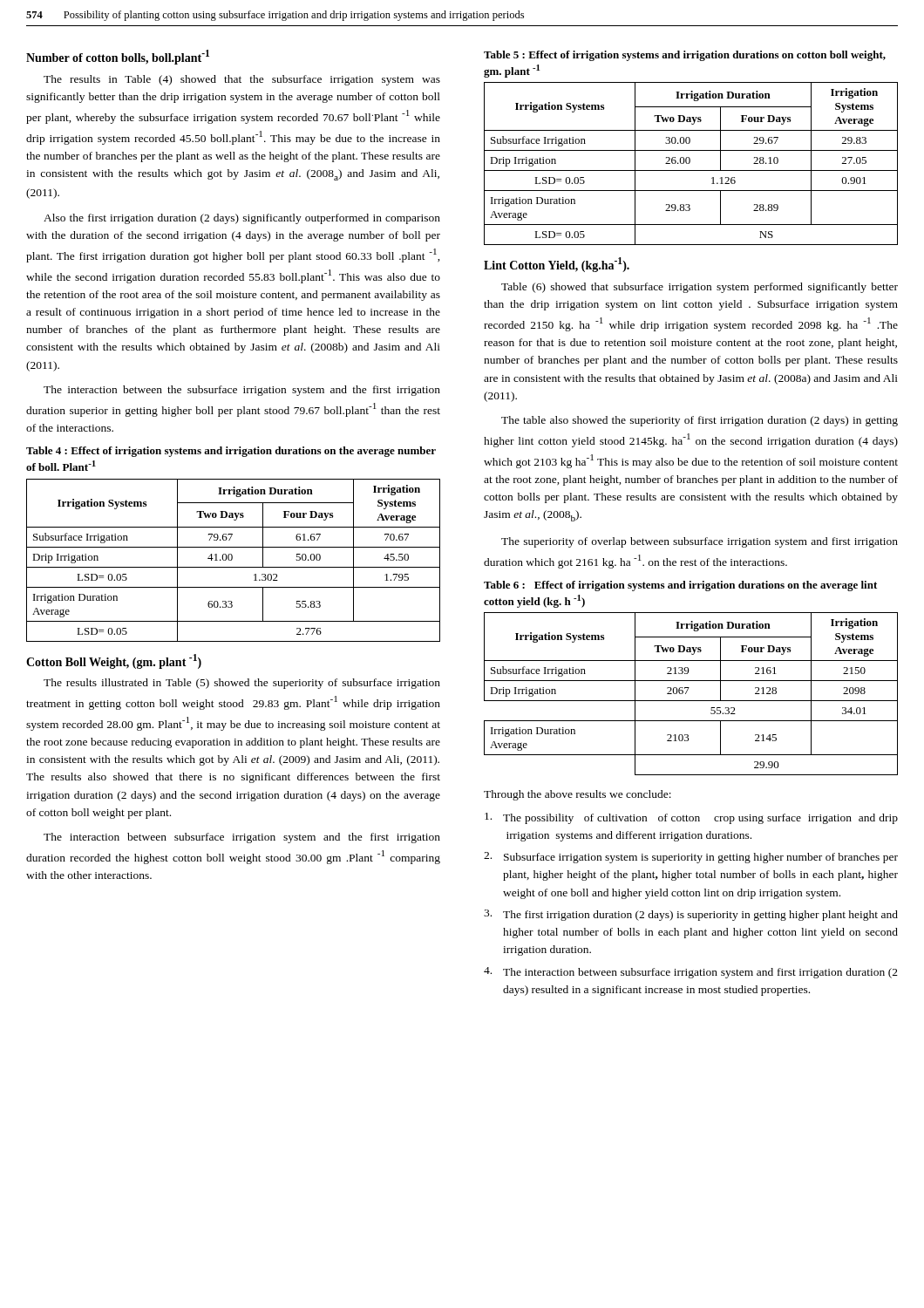Point to the caption beginning "Table 6 : Effect of irrigation systems"
This screenshot has width=924, height=1308.
click(x=680, y=593)
